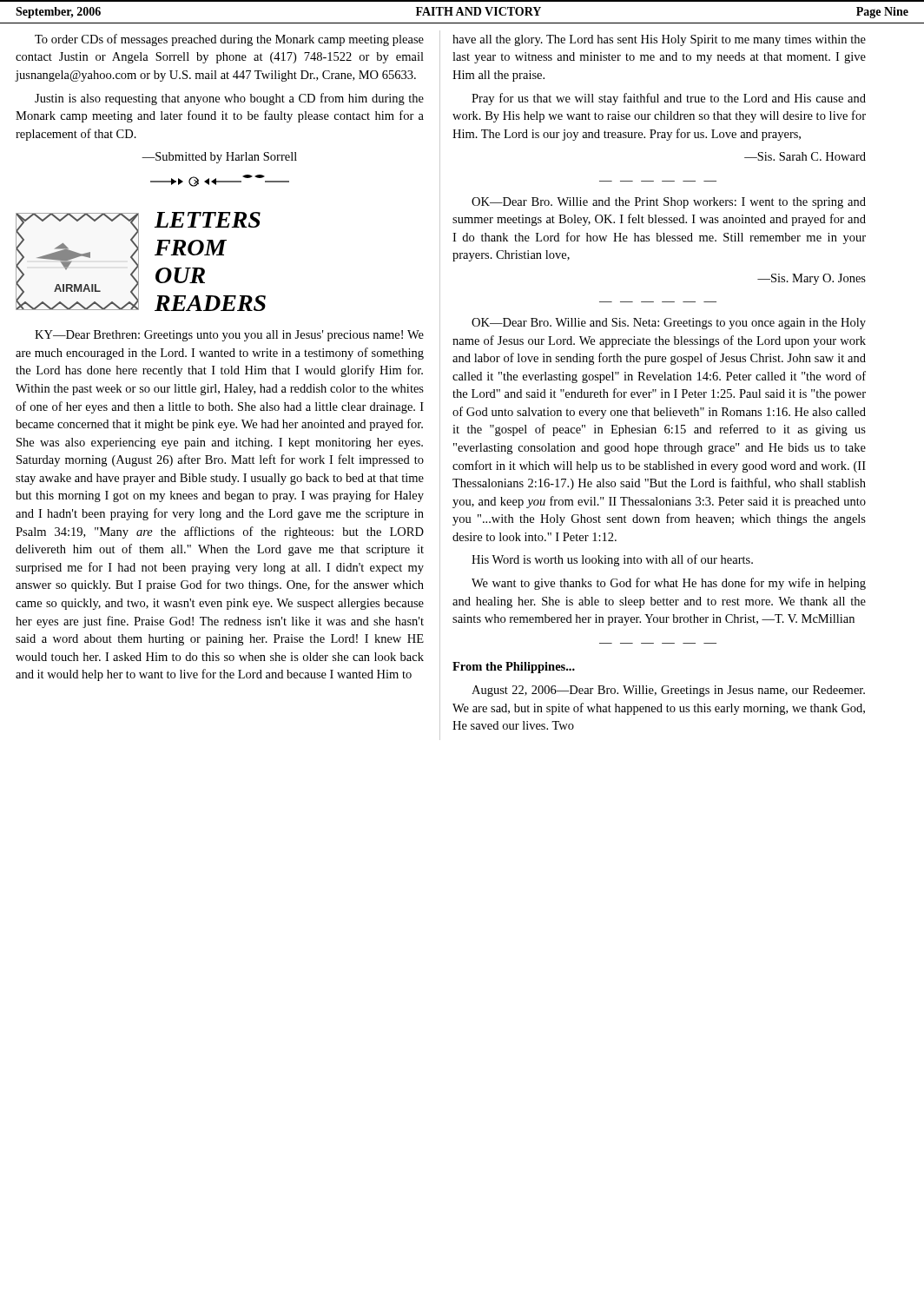
Task: Where is the passage that starts "KY—Dear Brethren: Greetings unto you you all in"?
Action: tap(220, 505)
